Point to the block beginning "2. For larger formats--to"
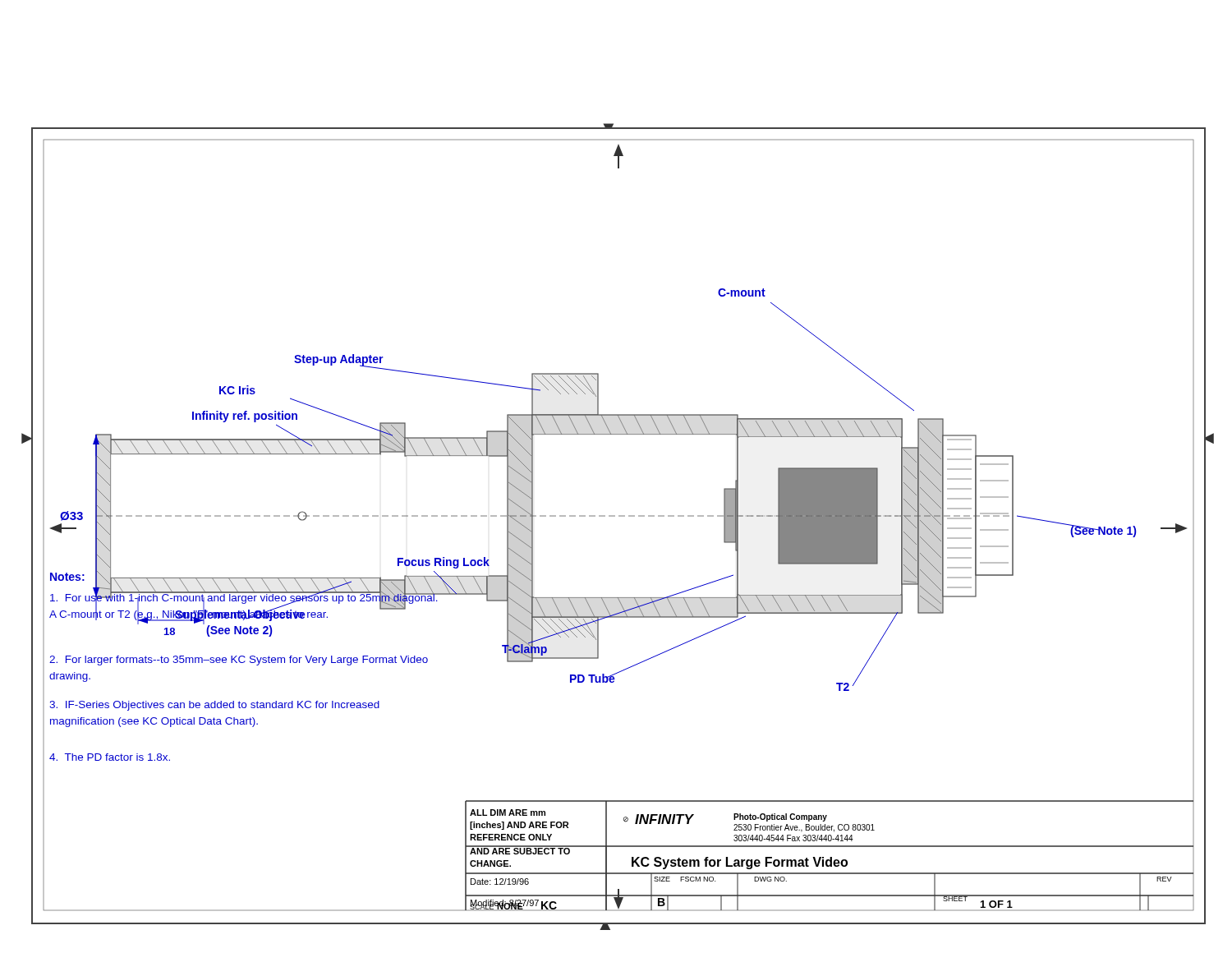Image resolution: width=1232 pixels, height=953 pixels. 239,667
